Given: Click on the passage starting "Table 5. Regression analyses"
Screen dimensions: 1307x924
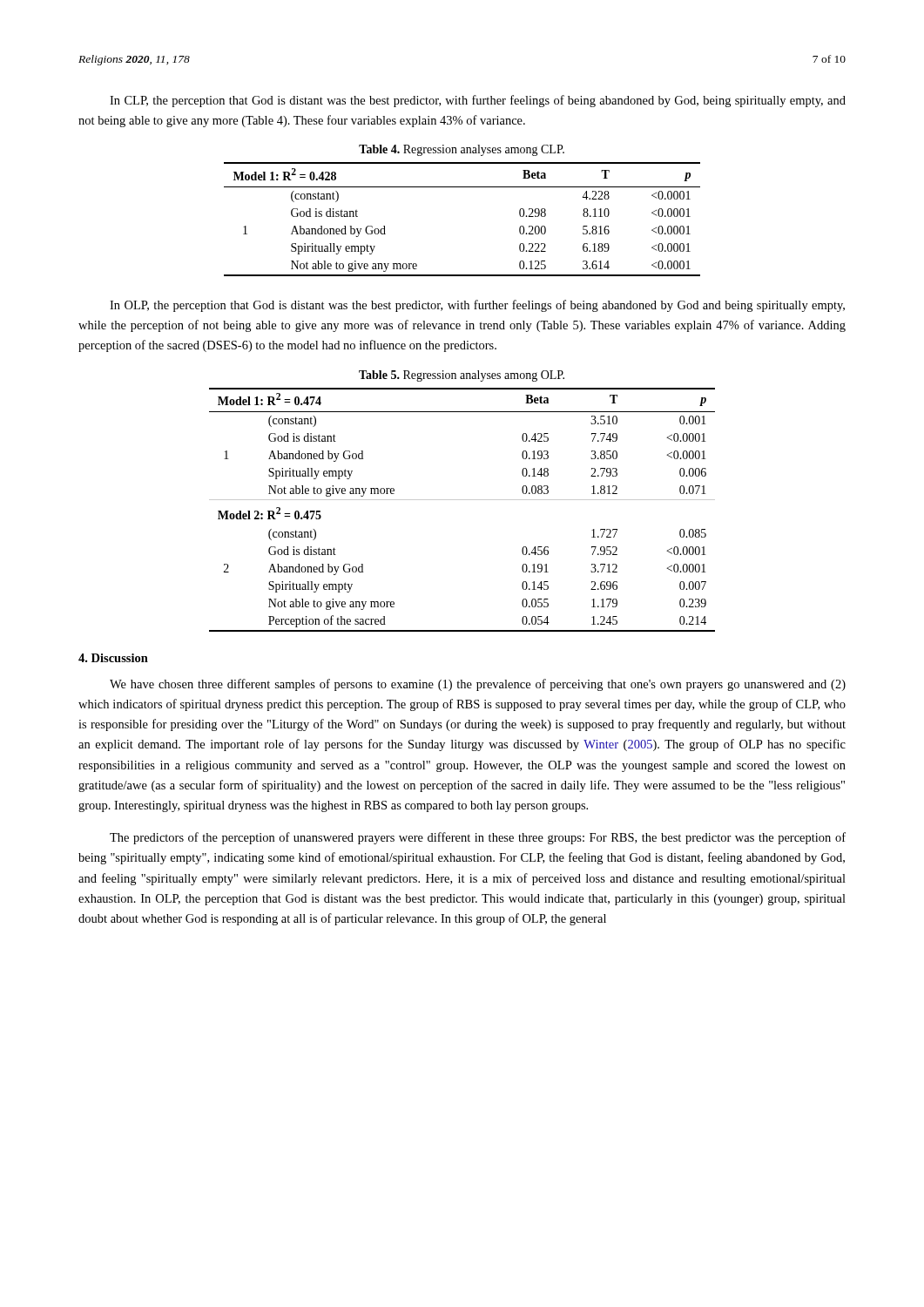Looking at the screenshot, I should point(462,375).
